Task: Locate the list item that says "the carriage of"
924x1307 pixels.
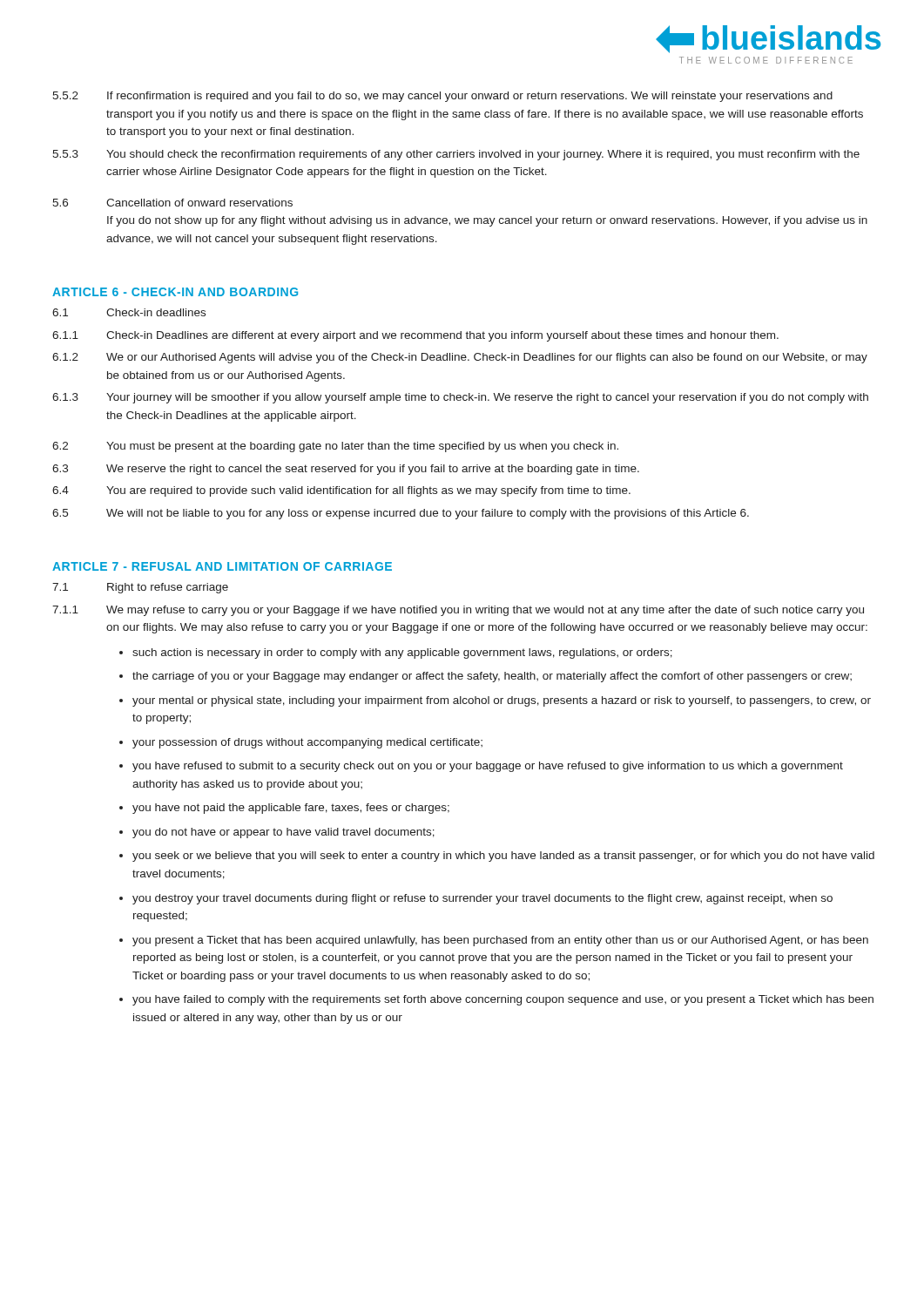Action: pyautogui.click(x=492, y=676)
